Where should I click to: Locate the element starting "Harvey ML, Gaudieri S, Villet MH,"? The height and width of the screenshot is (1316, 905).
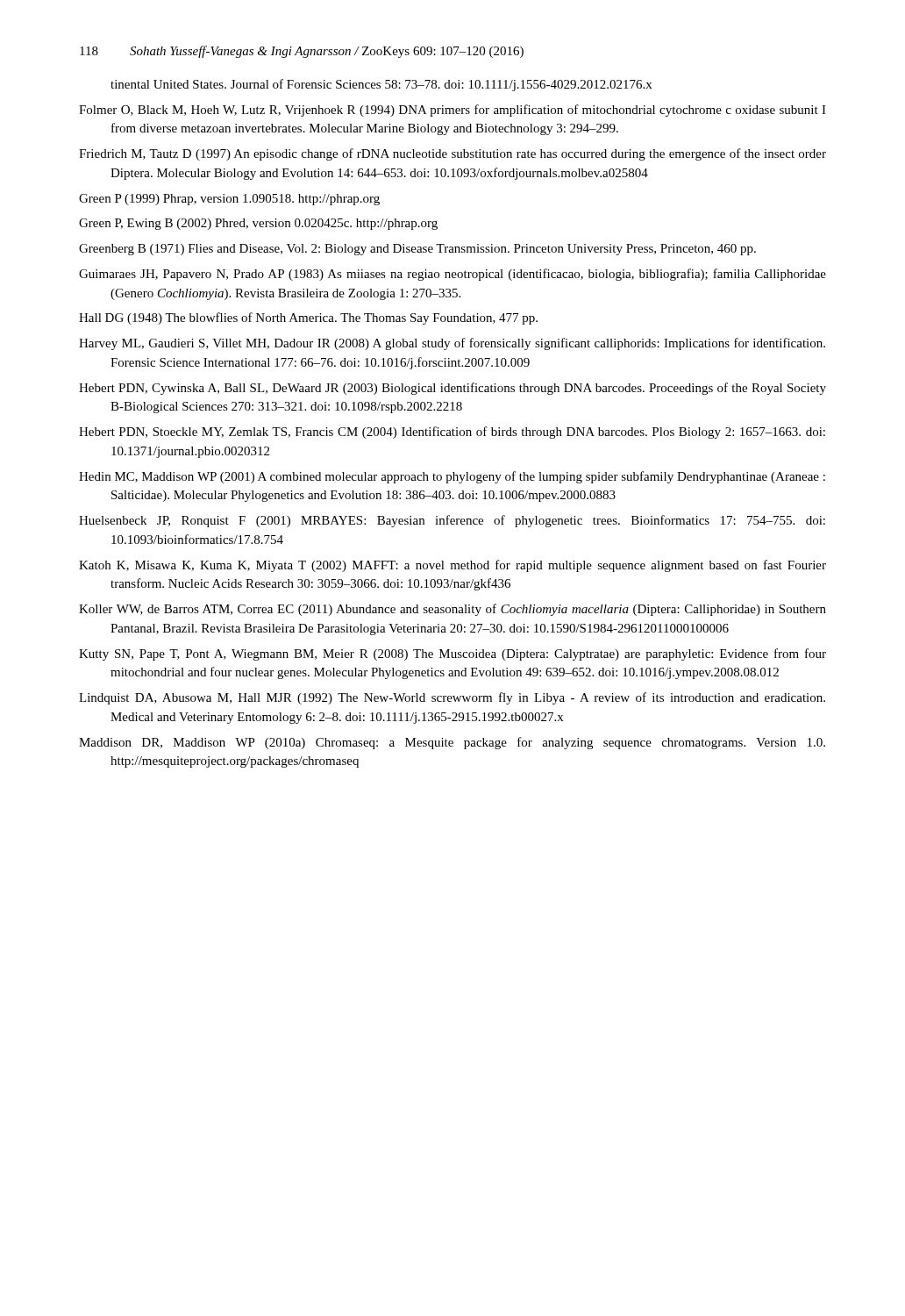tap(452, 353)
